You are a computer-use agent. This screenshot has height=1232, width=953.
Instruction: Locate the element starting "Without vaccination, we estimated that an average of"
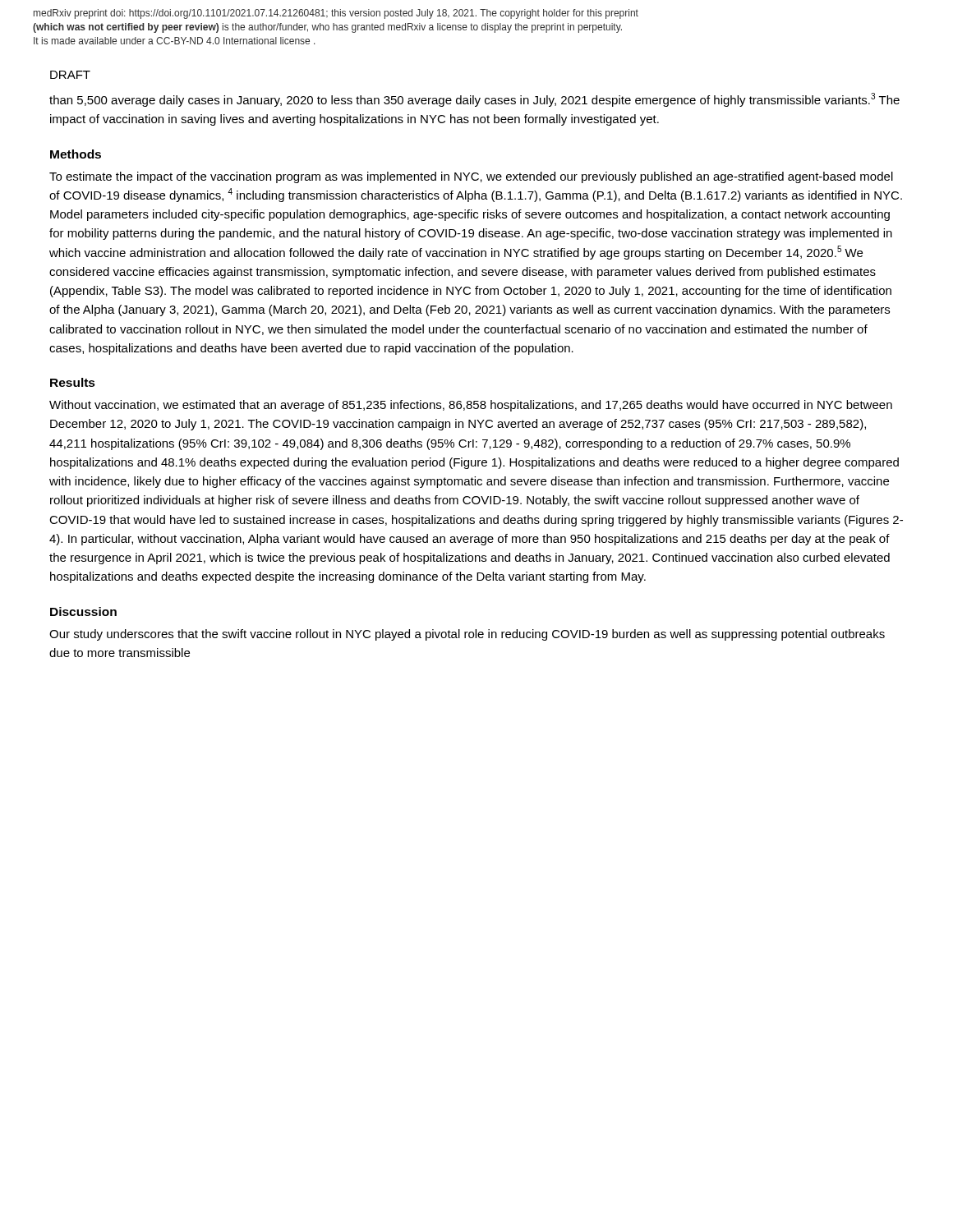(476, 490)
